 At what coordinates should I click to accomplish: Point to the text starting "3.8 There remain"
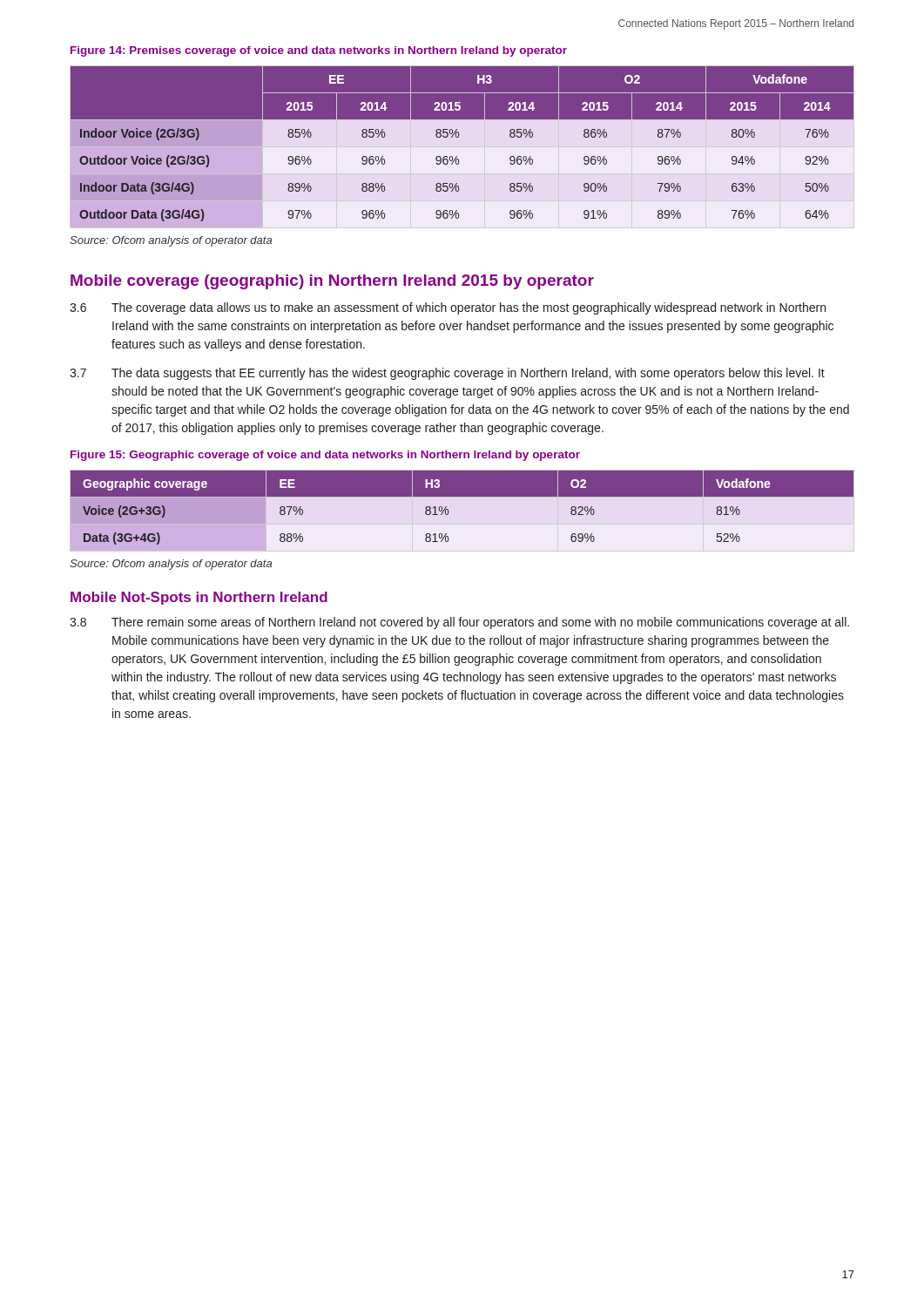coord(462,668)
